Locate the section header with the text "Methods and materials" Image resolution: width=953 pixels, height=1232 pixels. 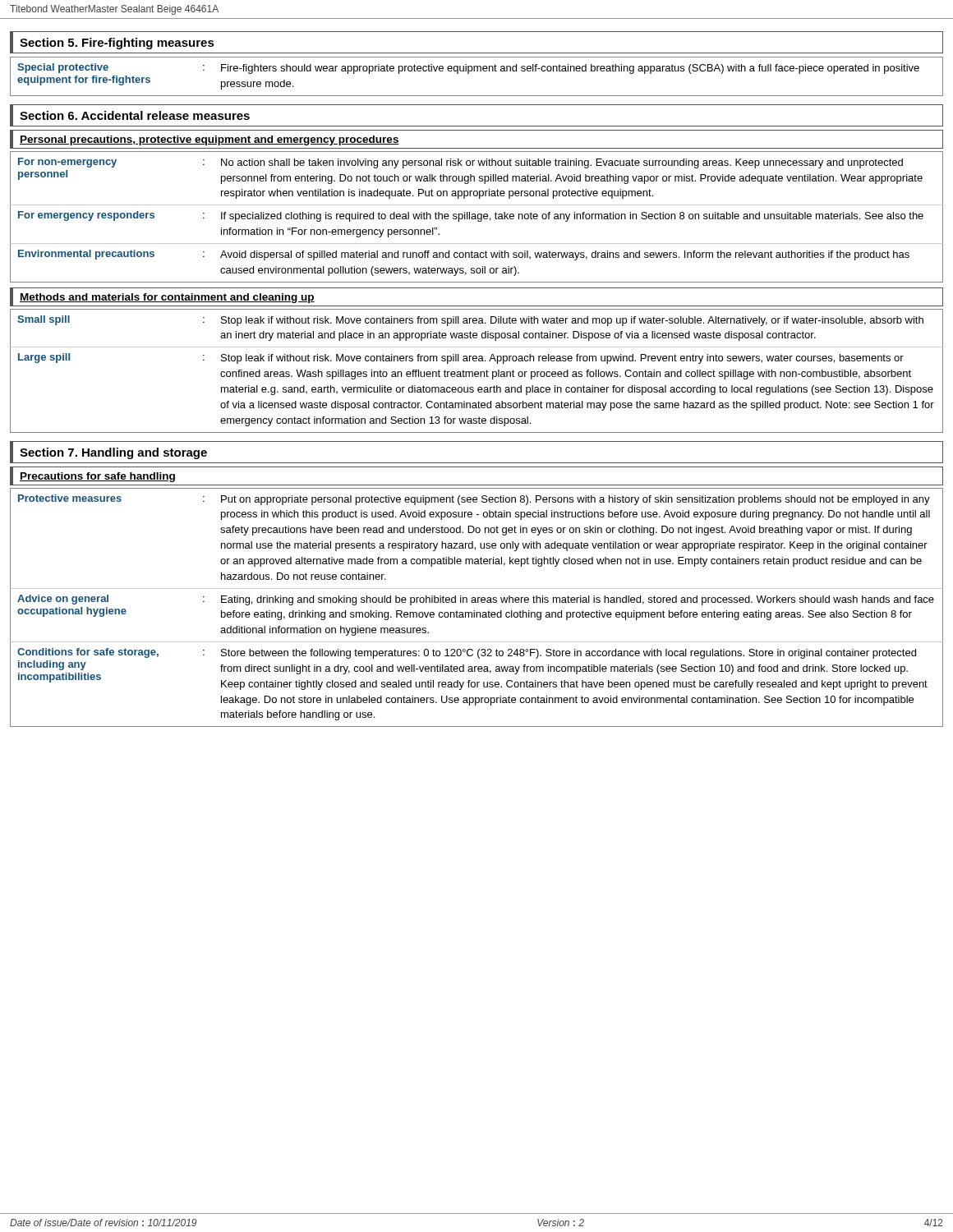tap(167, 297)
